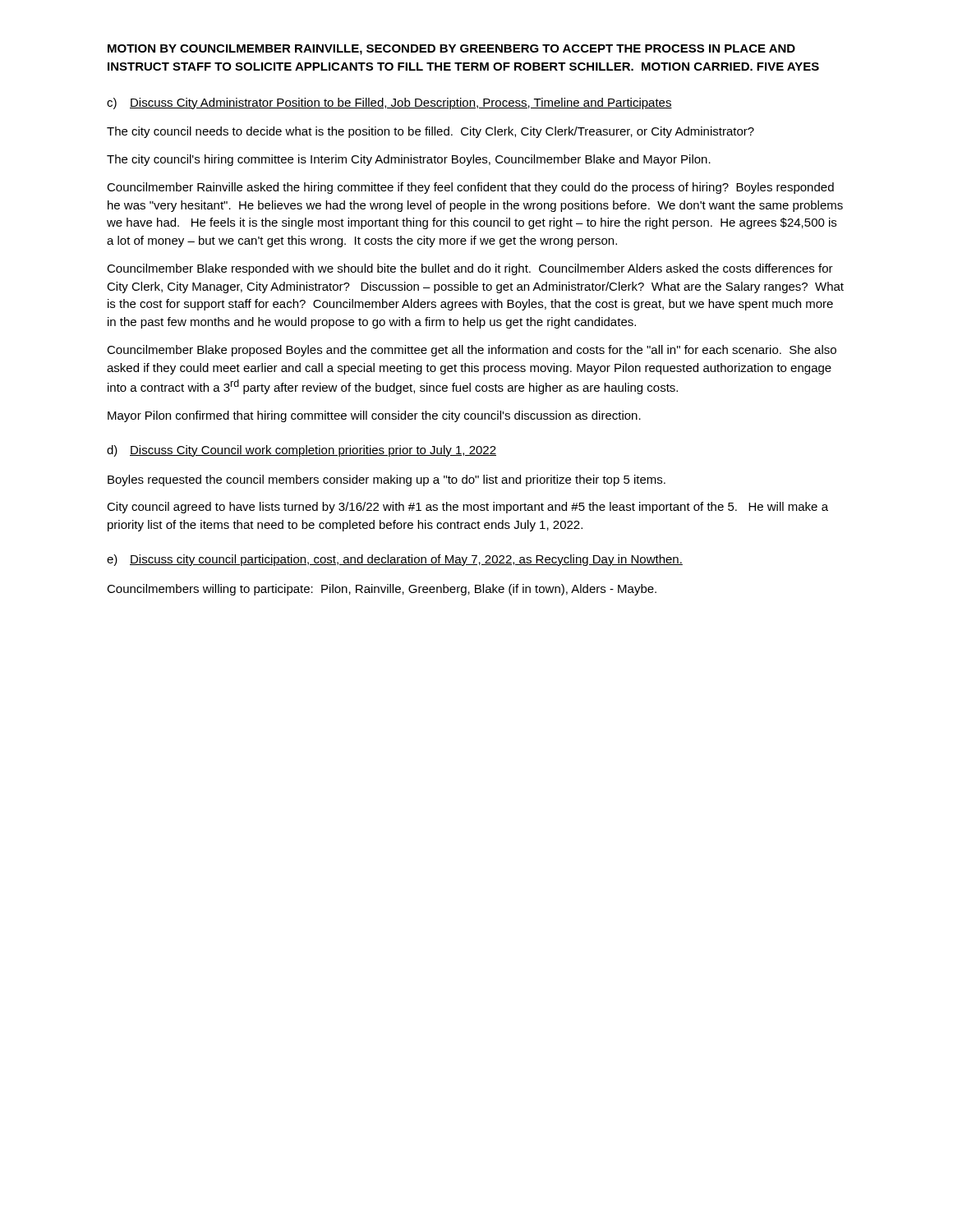Click on the text block that reads "Boyles requested the council members consider making up"
The image size is (953, 1232).
(387, 479)
